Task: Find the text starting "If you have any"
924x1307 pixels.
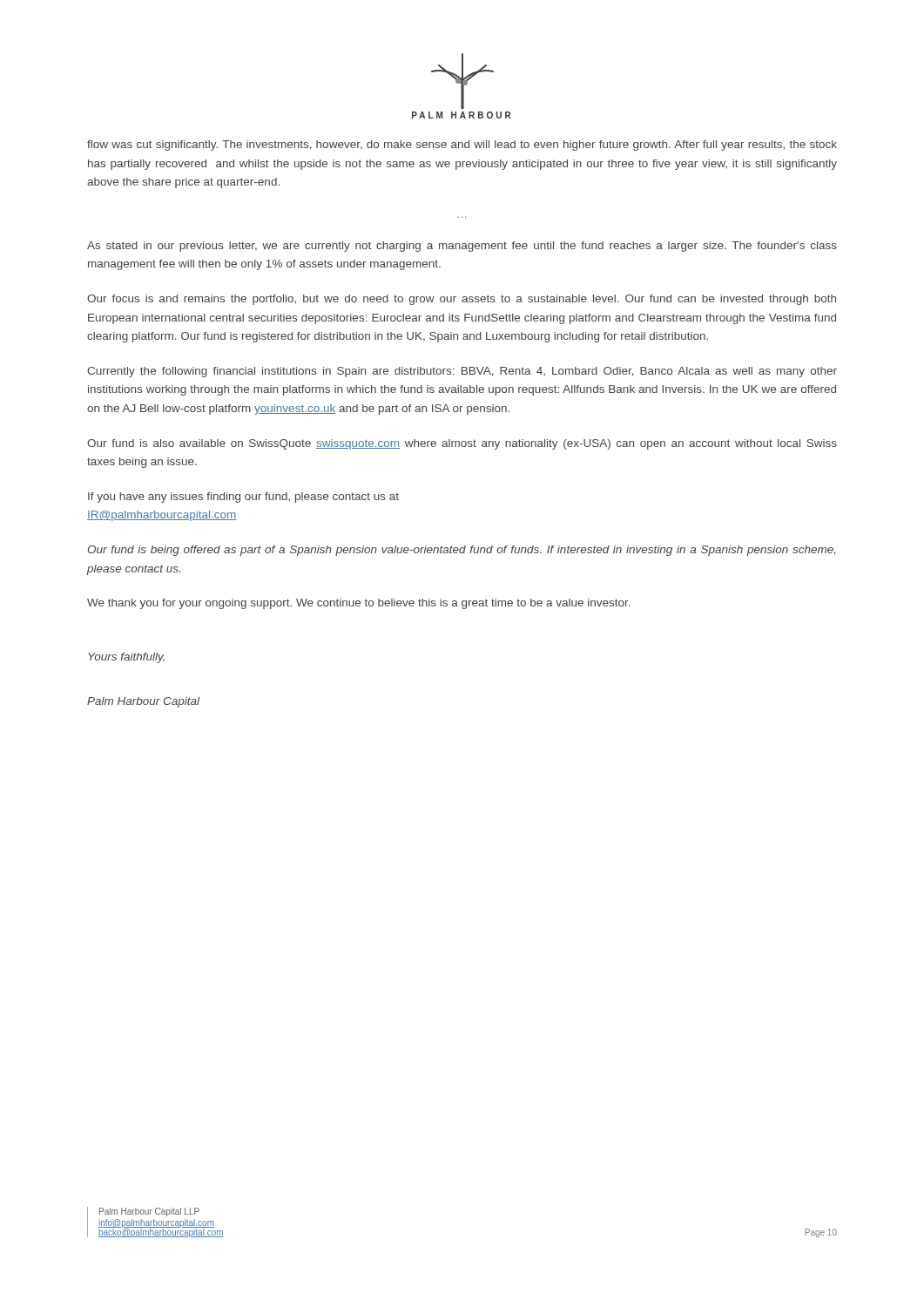Action: (x=243, y=505)
